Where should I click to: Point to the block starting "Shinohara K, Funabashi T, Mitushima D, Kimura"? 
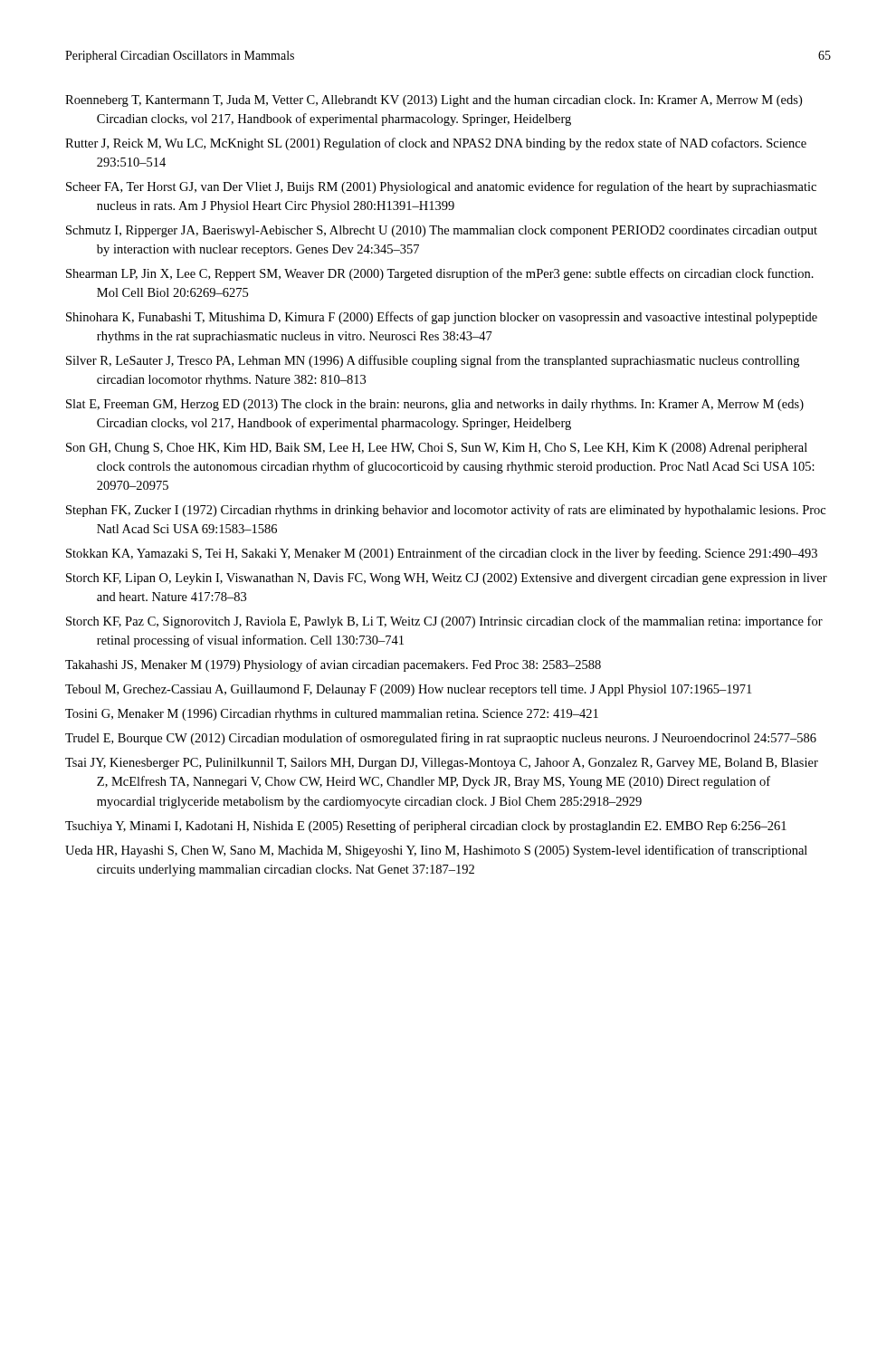pos(441,327)
